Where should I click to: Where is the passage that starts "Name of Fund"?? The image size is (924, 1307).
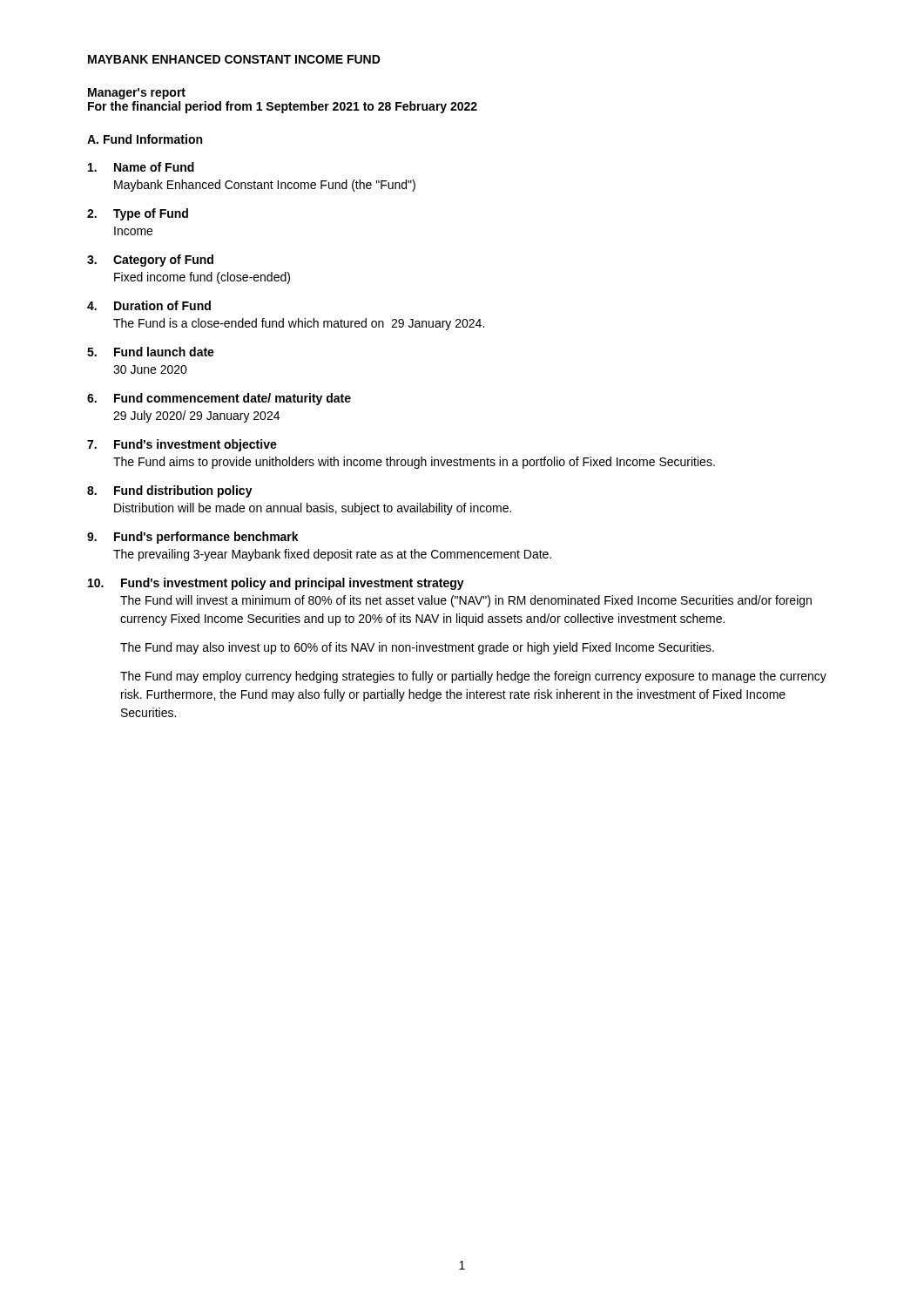(x=141, y=167)
